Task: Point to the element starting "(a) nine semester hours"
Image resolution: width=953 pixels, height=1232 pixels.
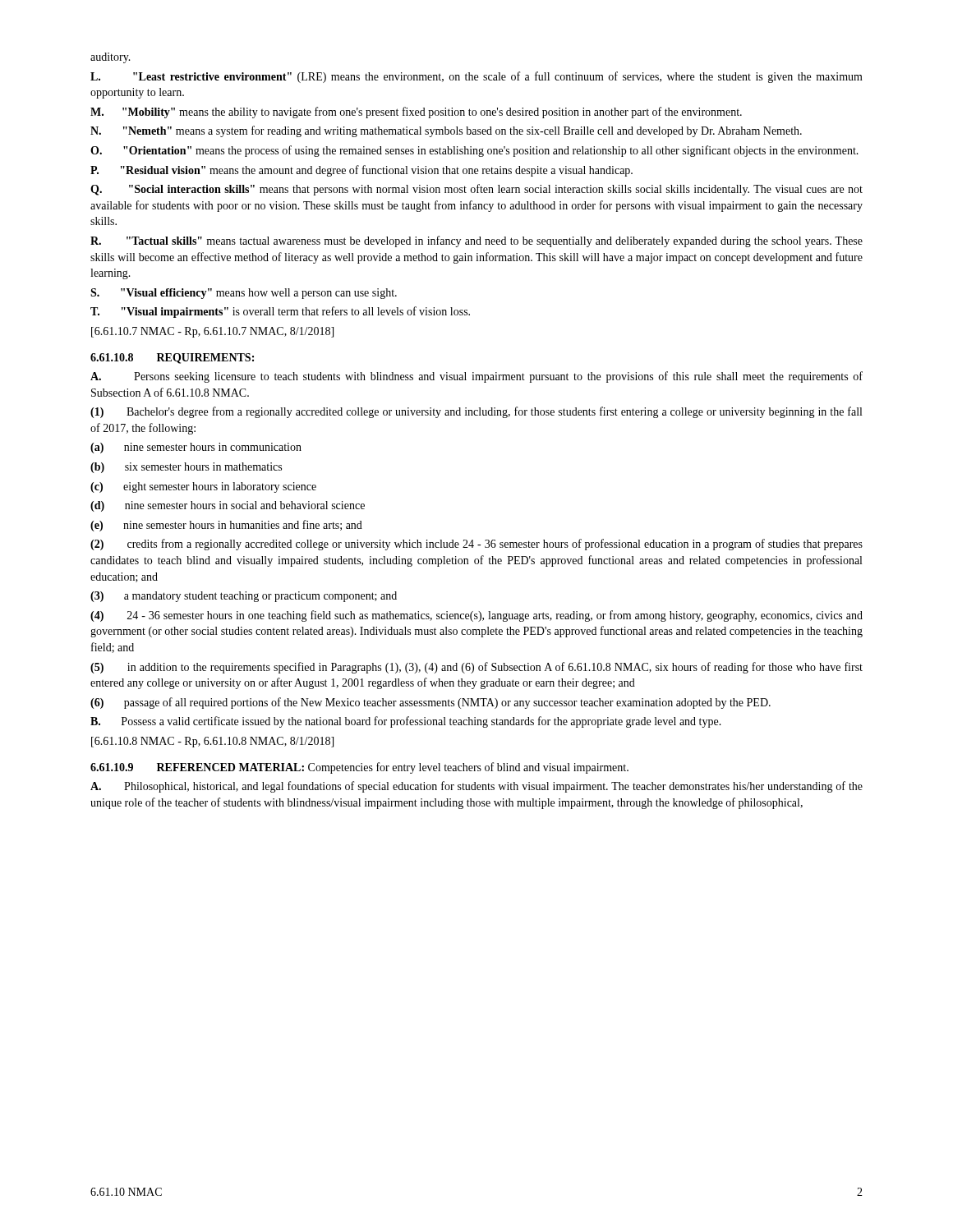Action: pos(196,448)
